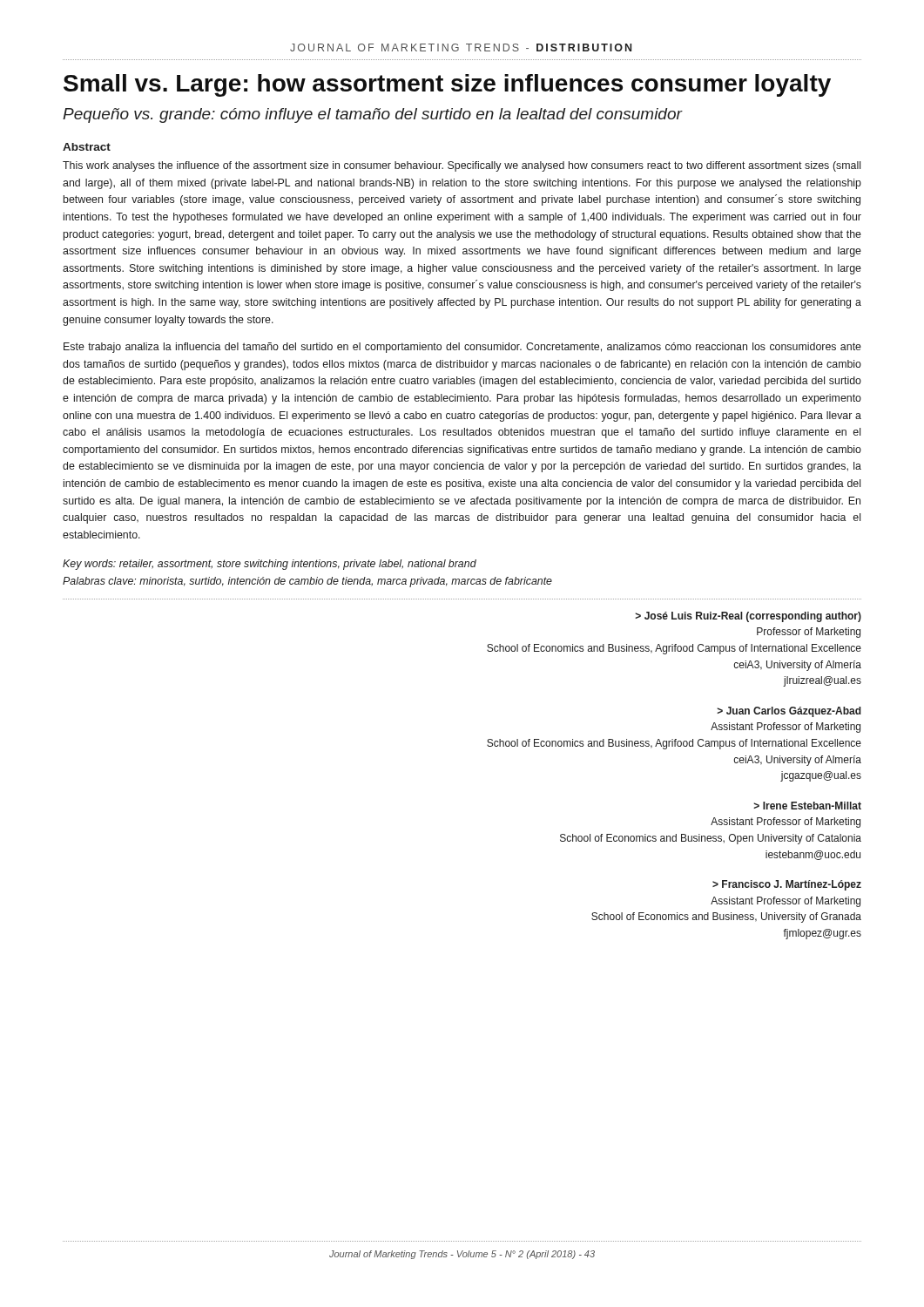This screenshot has height=1307, width=924.
Task: Find the block on this page that starts "This work analyses the influence of"
Action: (x=462, y=243)
